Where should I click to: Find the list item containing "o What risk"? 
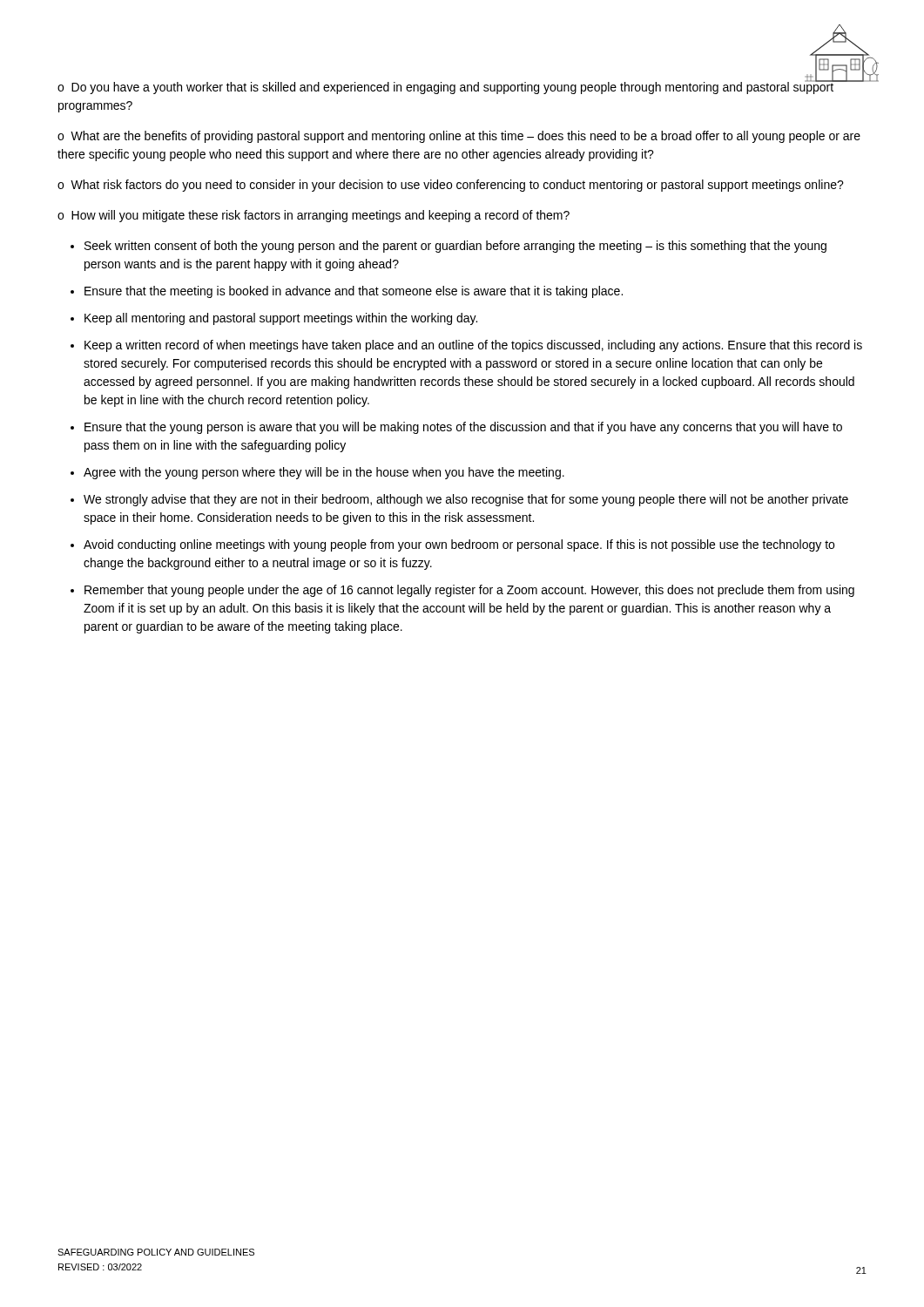(x=451, y=185)
